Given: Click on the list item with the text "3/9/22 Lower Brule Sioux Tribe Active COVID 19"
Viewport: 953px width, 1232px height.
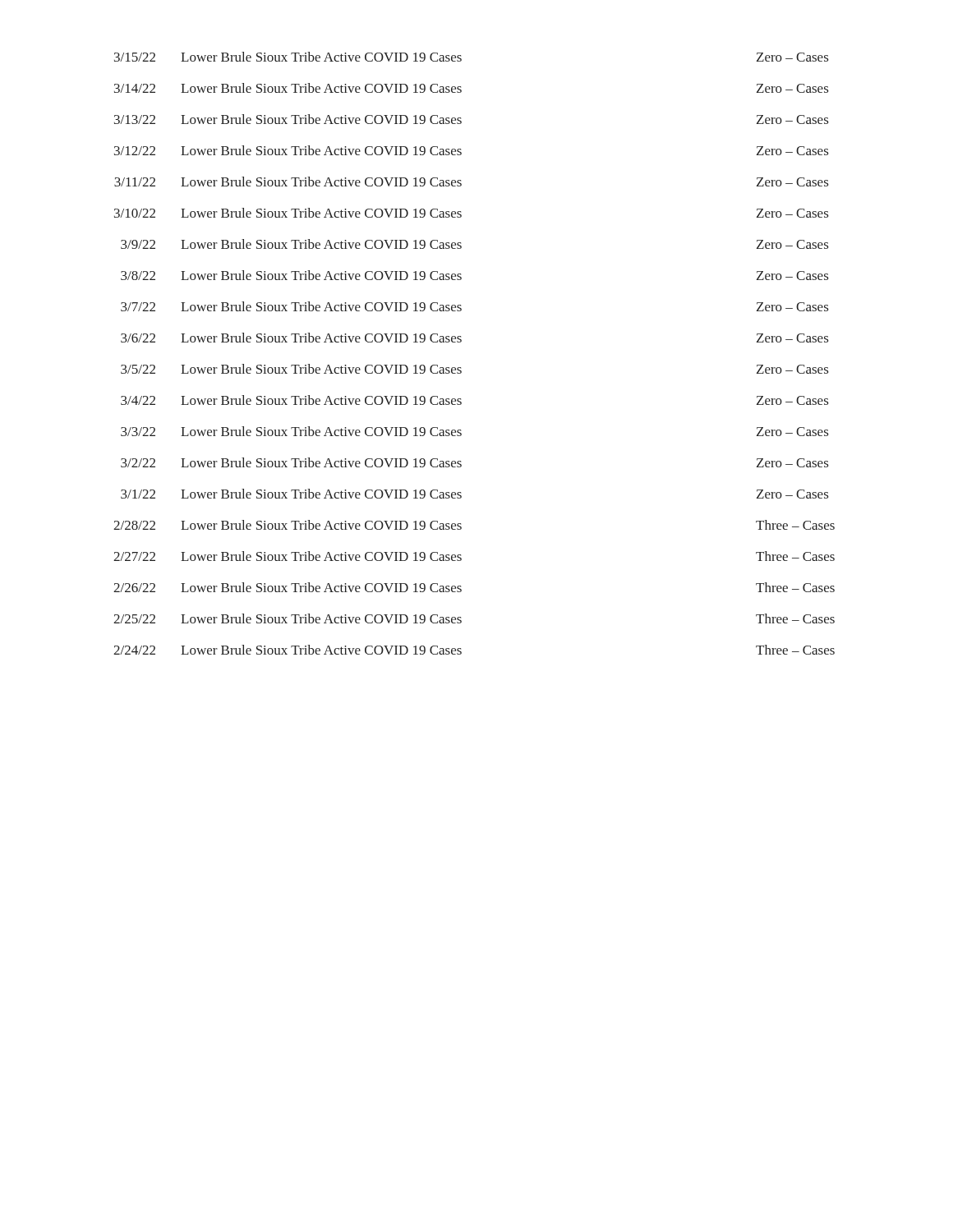Looking at the screenshot, I should pyautogui.click(x=134, y=244).
